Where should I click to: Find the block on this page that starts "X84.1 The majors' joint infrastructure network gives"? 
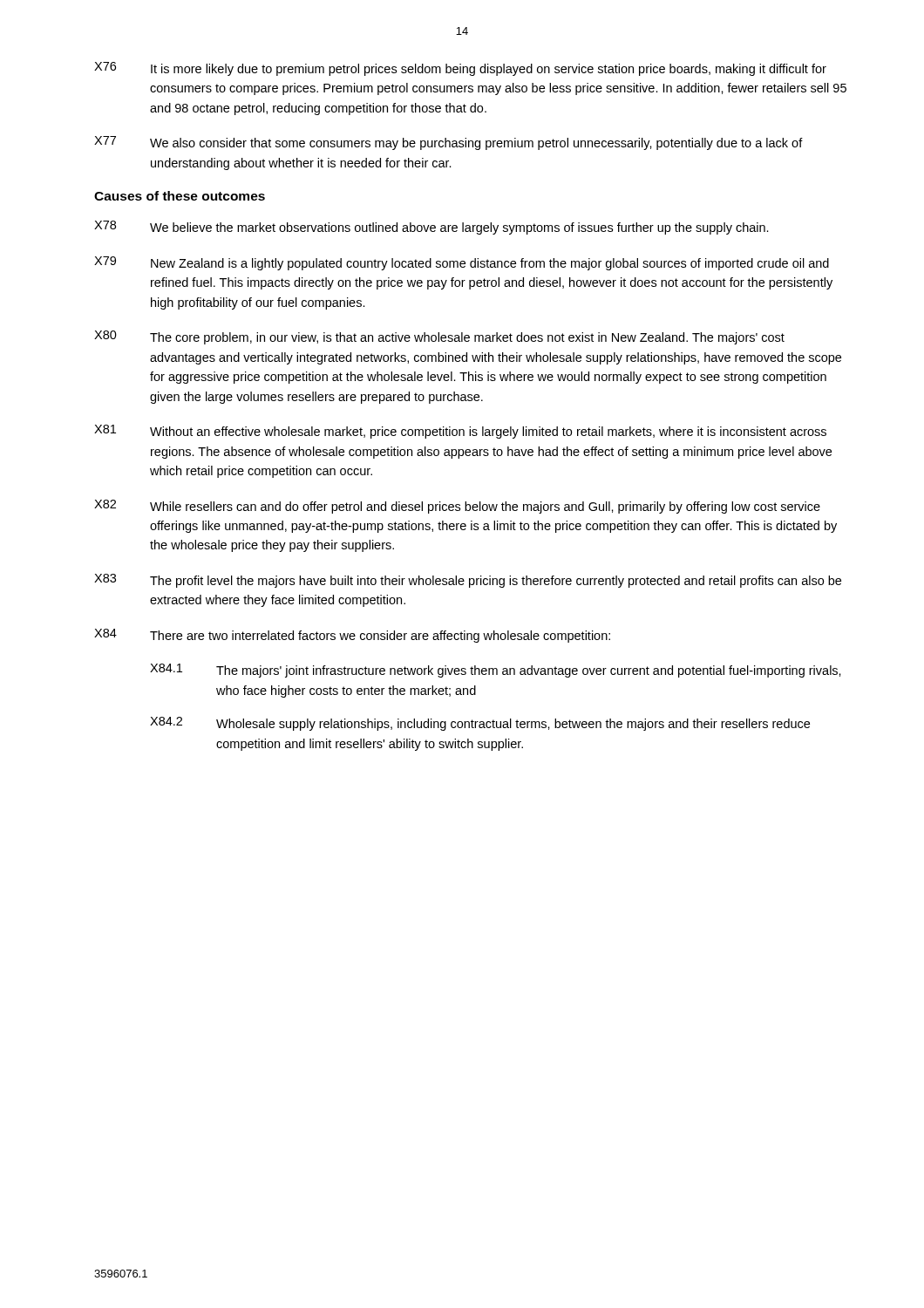[499, 681]
